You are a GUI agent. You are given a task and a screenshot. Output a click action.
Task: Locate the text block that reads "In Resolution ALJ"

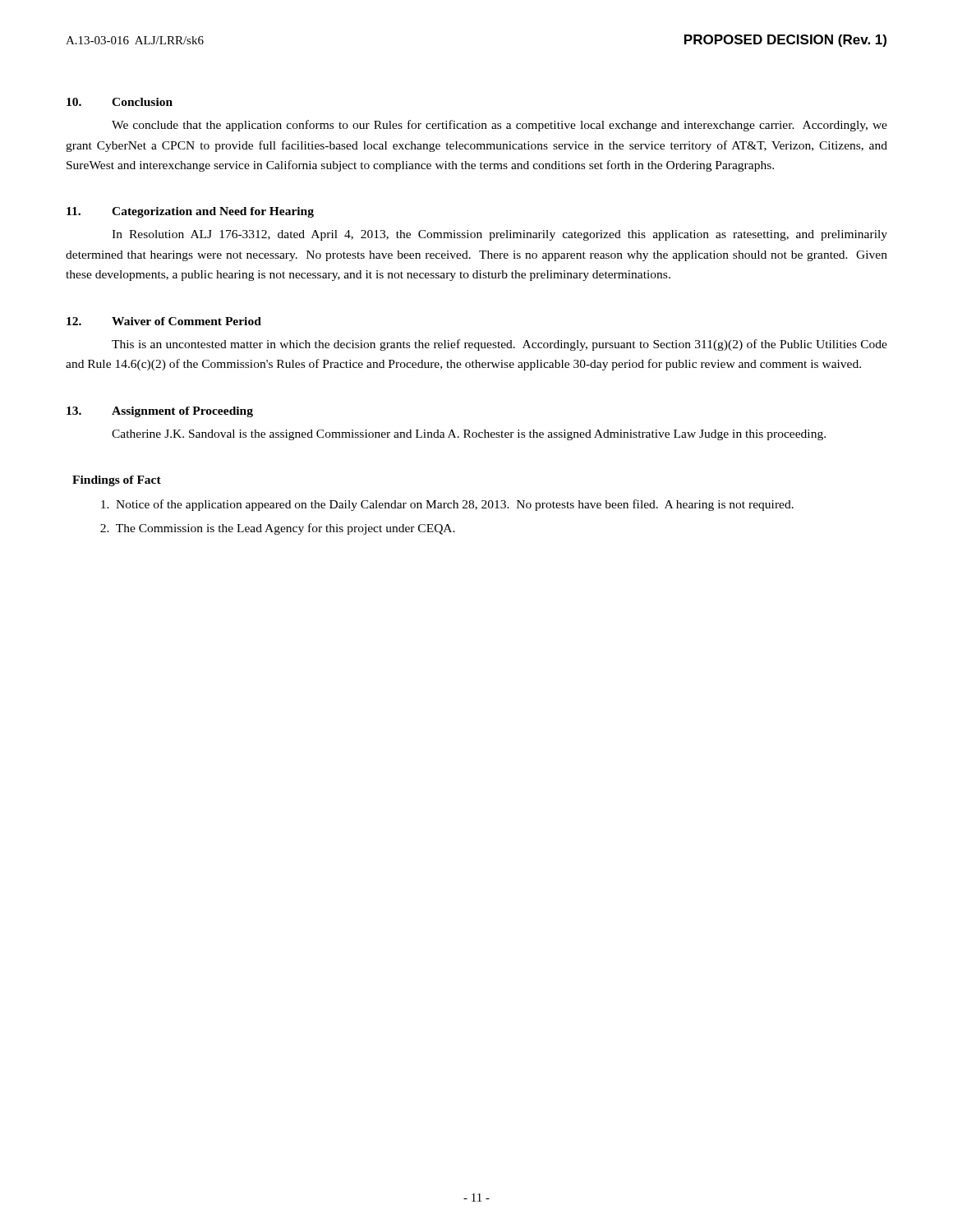[476, 254]
